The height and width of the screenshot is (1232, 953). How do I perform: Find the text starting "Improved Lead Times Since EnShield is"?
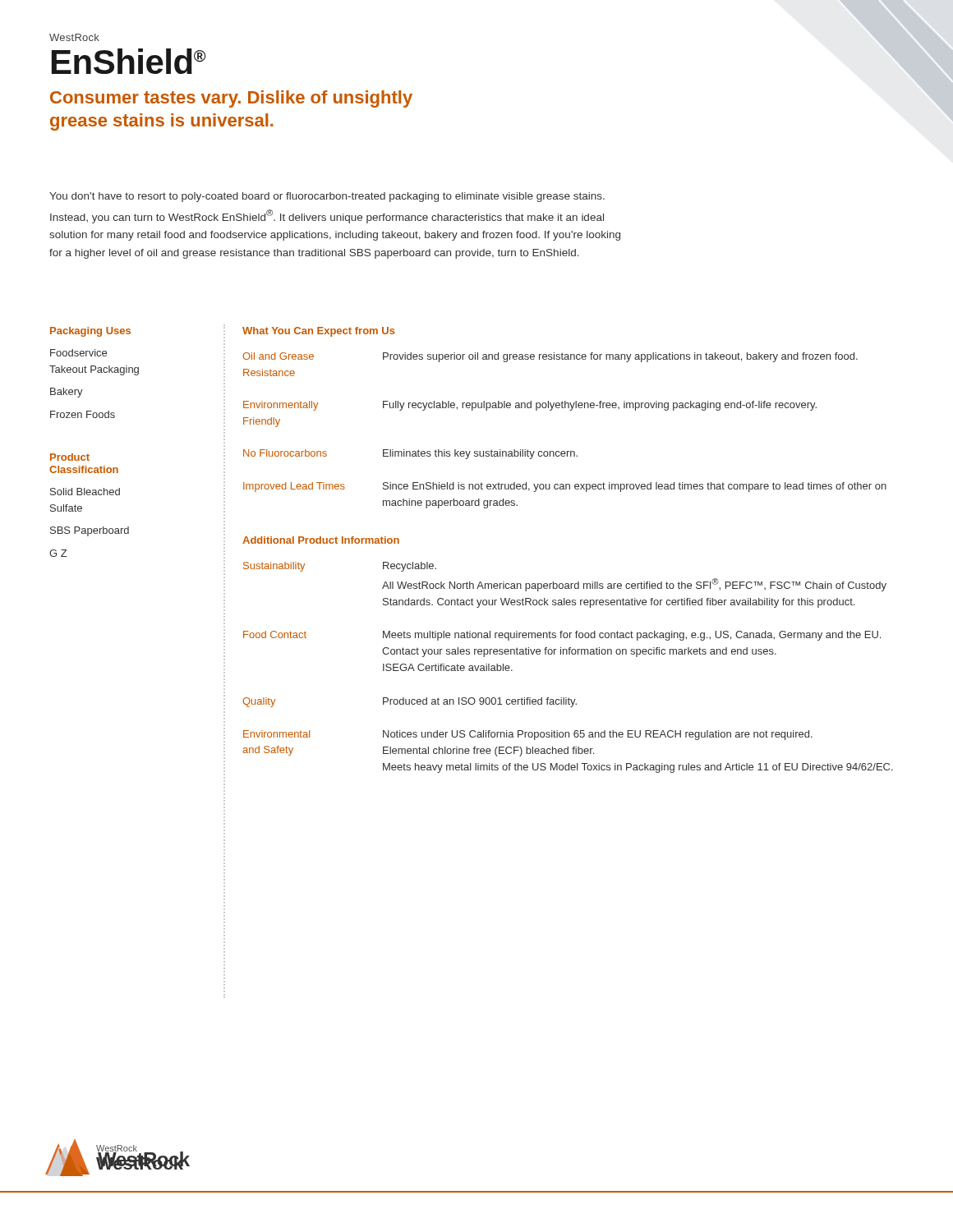pos(571,495)
